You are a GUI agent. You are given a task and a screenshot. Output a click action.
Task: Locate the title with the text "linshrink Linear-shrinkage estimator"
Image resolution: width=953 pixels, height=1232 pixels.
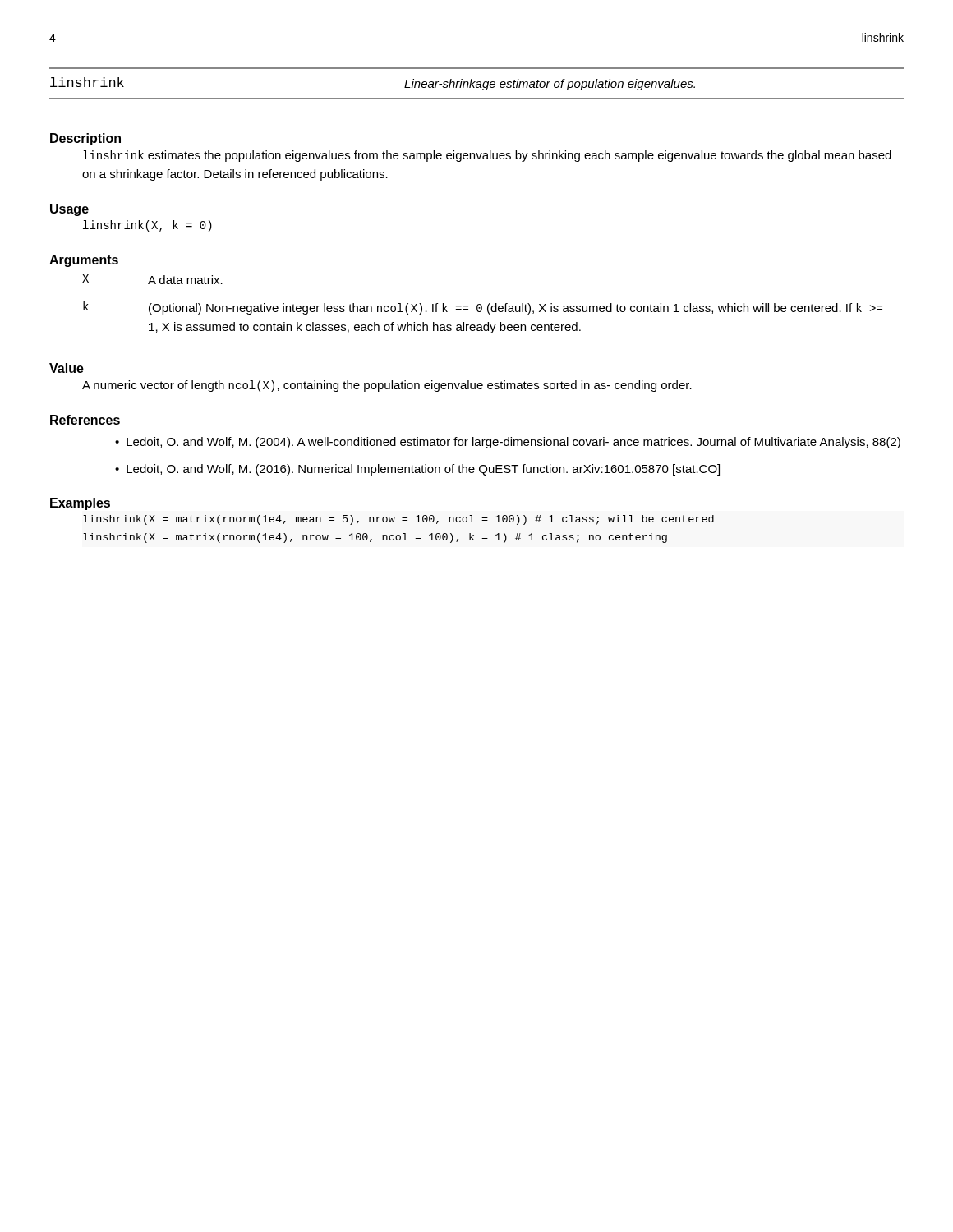pyautogui.click(x=476, y=83)
